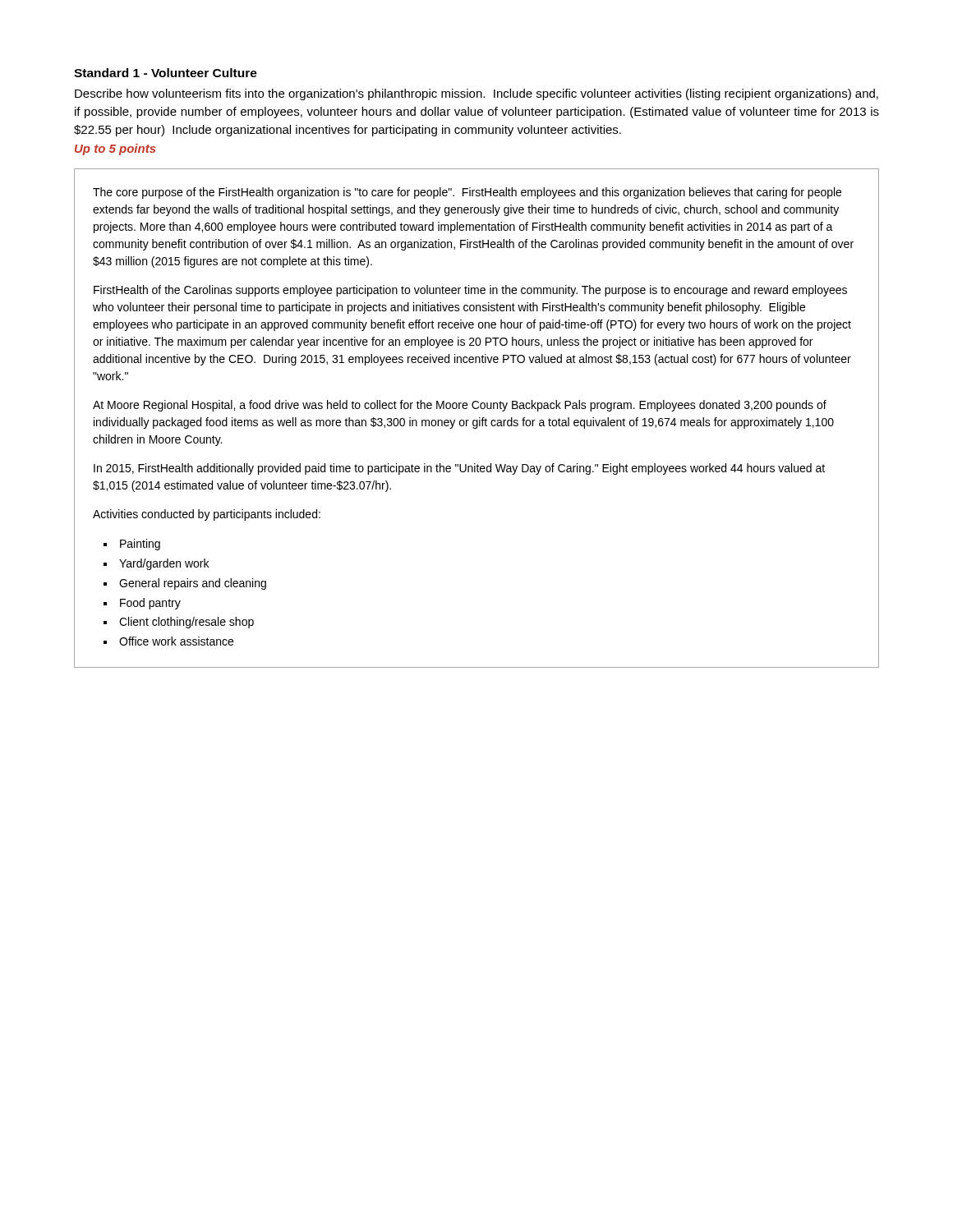Screen dimensions: 1232x953
Task: Click on the text block that reads "At Moore Regional Hospital, a food"
Action: (x=476, y=423)
